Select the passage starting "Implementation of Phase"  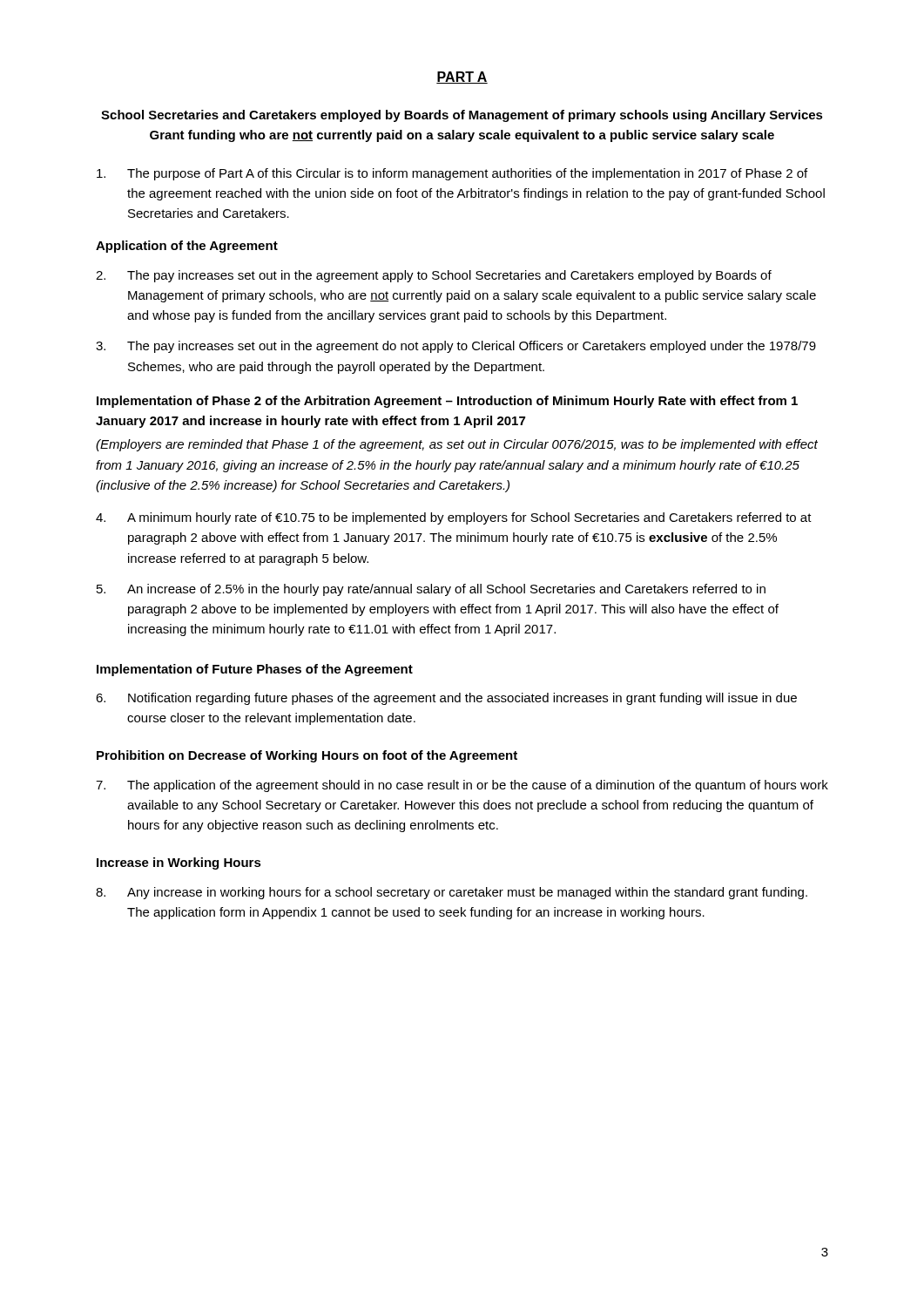[447, 410]
